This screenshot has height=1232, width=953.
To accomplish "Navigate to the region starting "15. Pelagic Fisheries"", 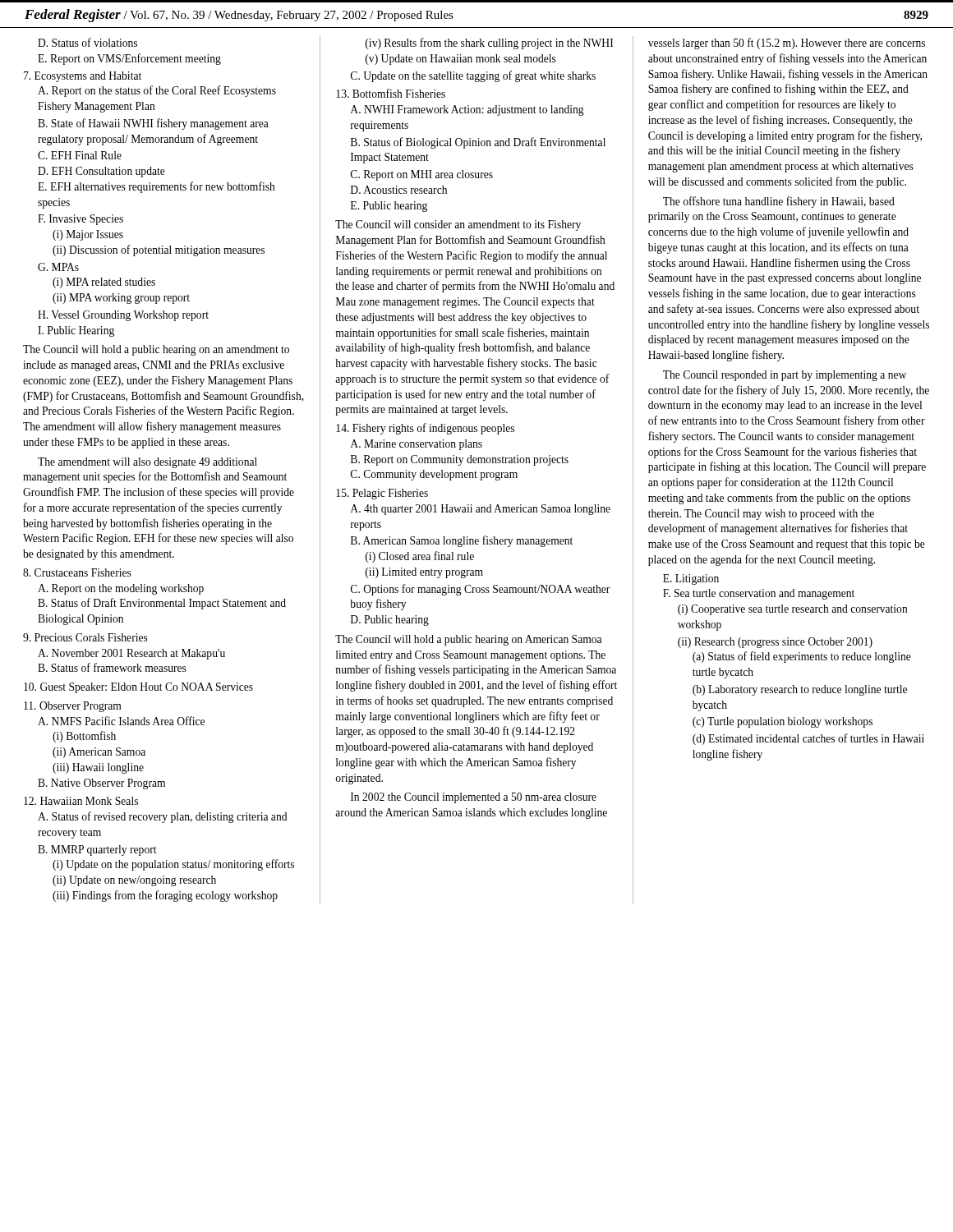I will click(x=382, y=493).
